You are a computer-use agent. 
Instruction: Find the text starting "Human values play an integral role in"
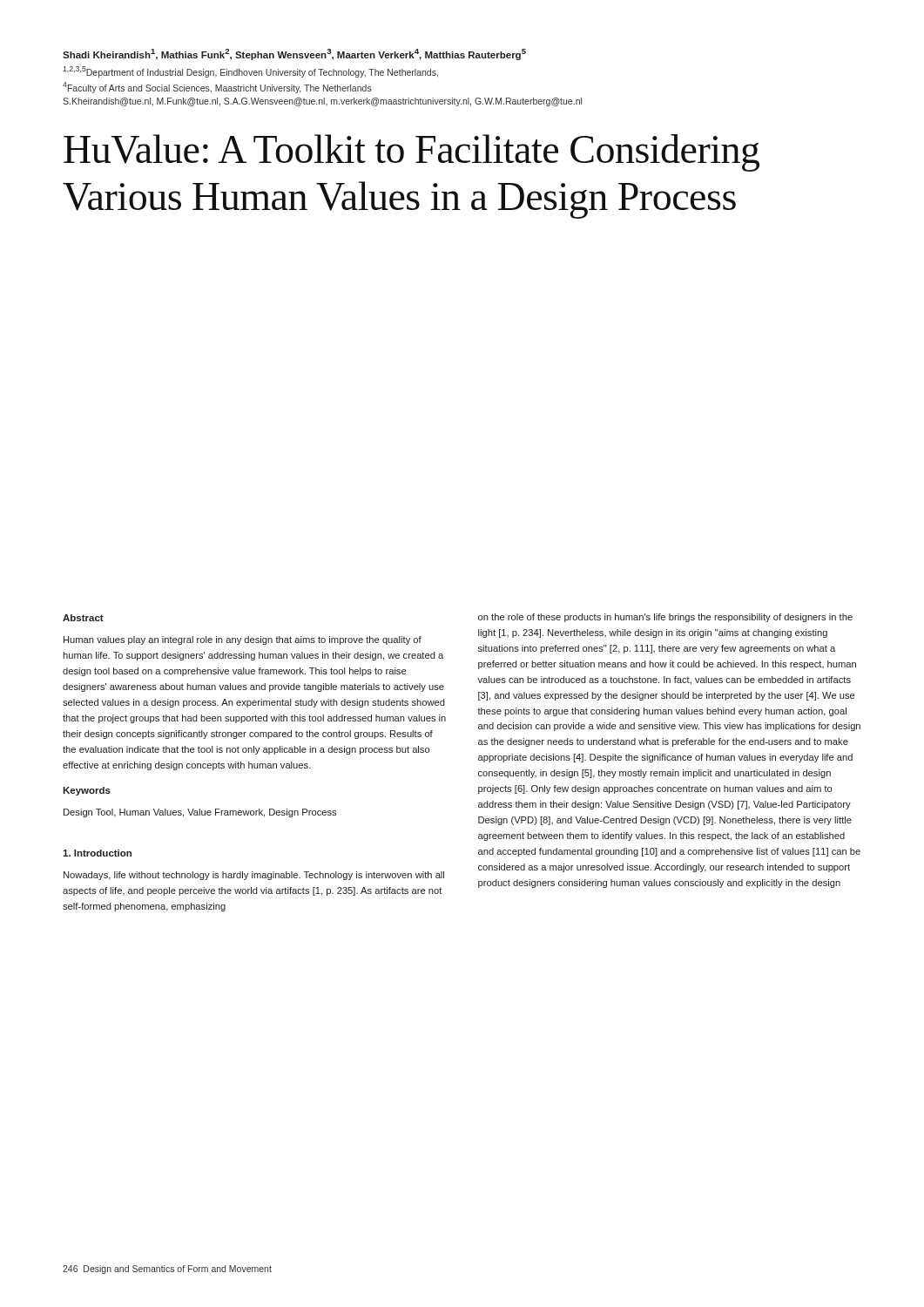tap(255, 703)
